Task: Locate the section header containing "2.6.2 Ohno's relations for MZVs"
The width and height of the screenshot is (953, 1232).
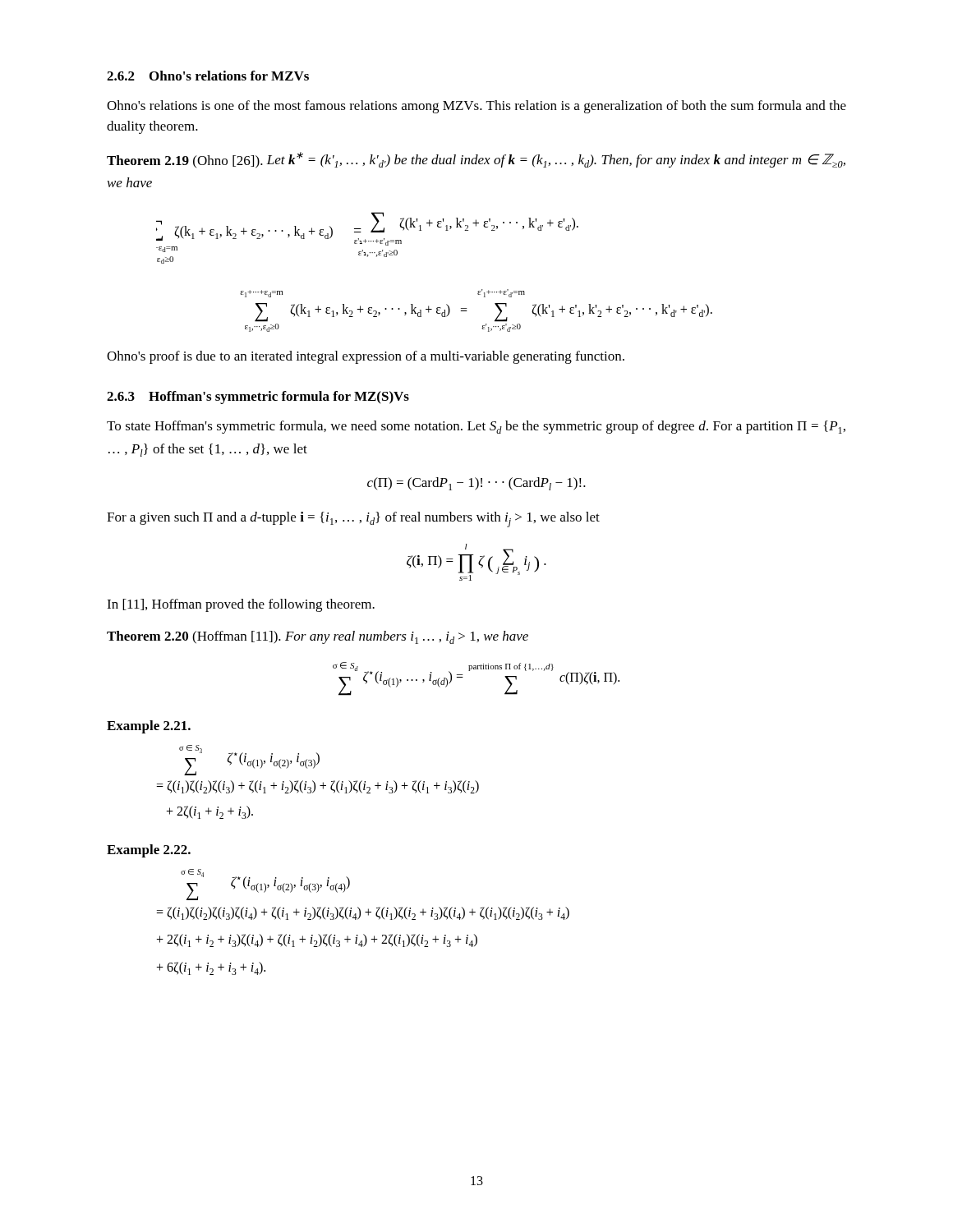Action: point(208,76)
